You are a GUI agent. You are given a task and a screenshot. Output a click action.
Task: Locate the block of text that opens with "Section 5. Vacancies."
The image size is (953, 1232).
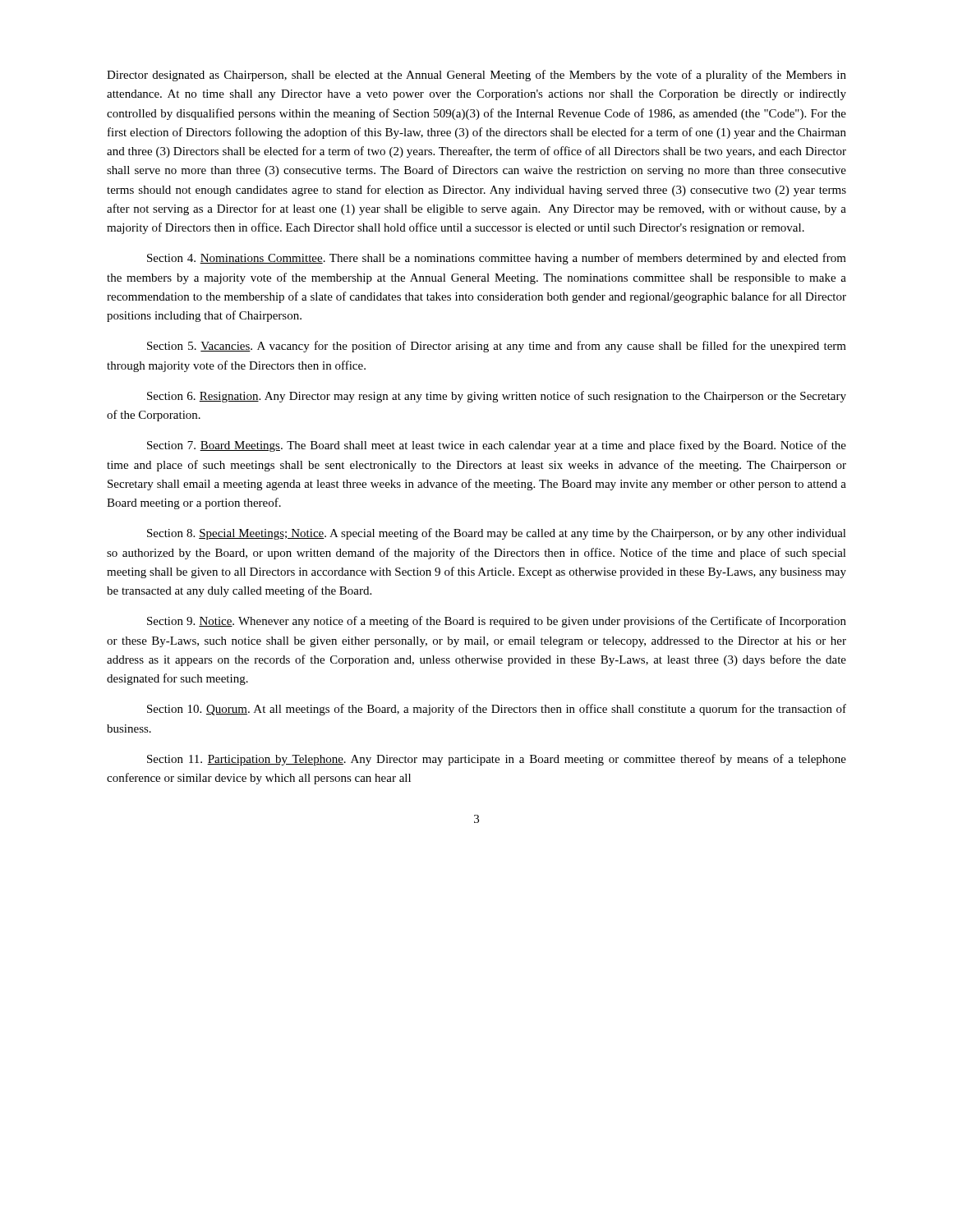[x=476, y=356]
